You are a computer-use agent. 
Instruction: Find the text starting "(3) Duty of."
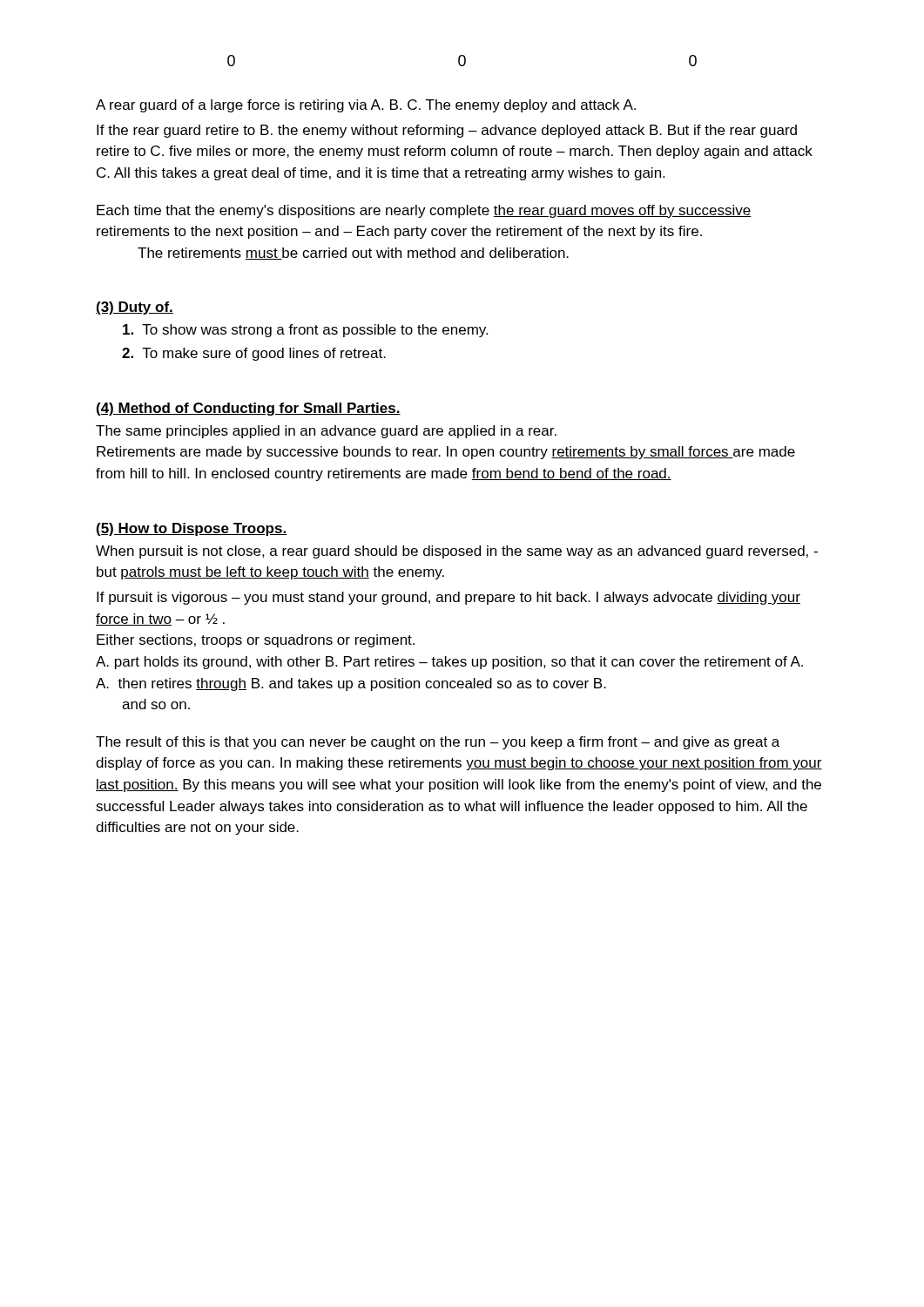pyautogui.click(x=134, y=308)
